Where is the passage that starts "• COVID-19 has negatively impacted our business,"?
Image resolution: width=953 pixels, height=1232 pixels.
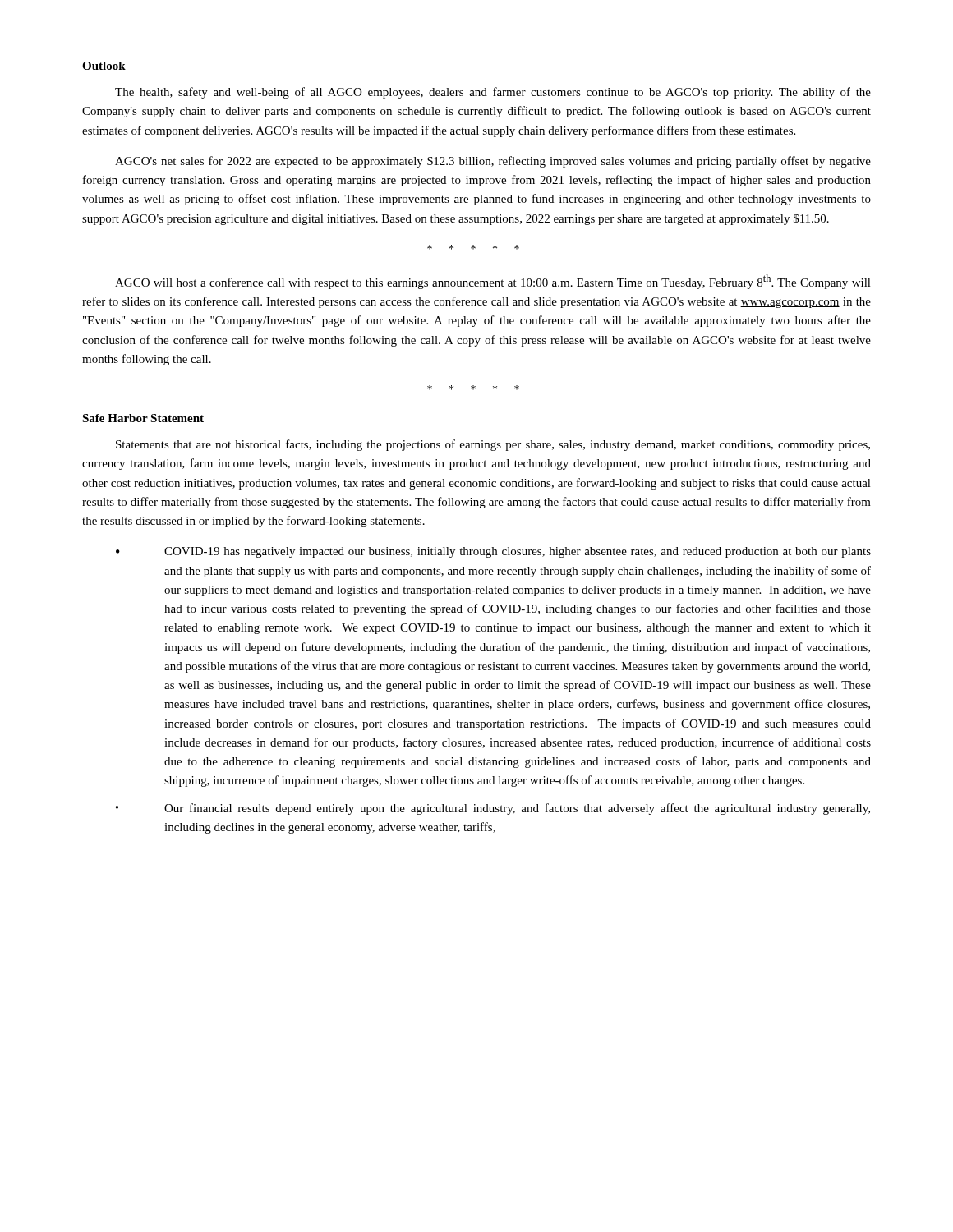[476, 666]
